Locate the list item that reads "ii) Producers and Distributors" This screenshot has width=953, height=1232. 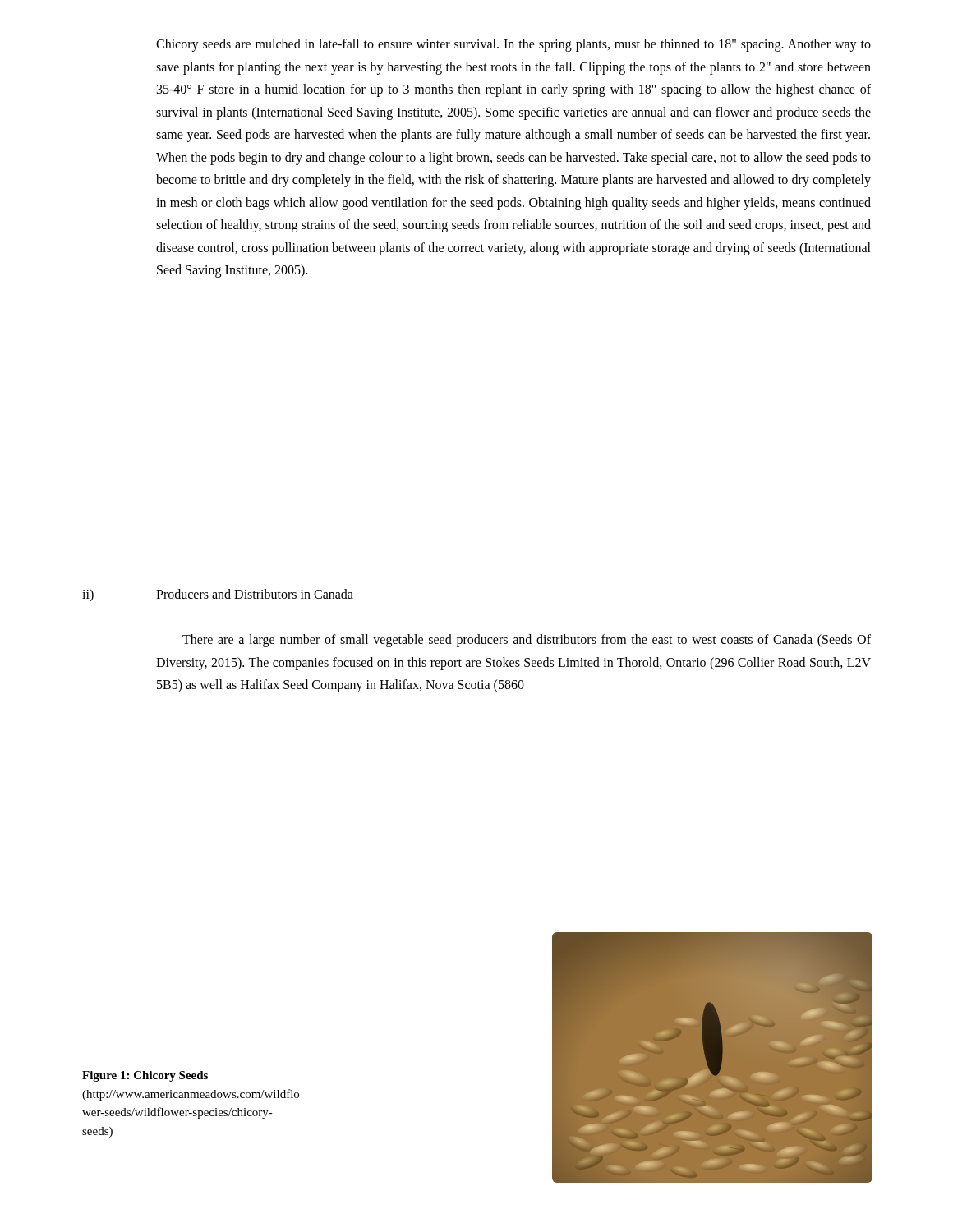(476, 640)
